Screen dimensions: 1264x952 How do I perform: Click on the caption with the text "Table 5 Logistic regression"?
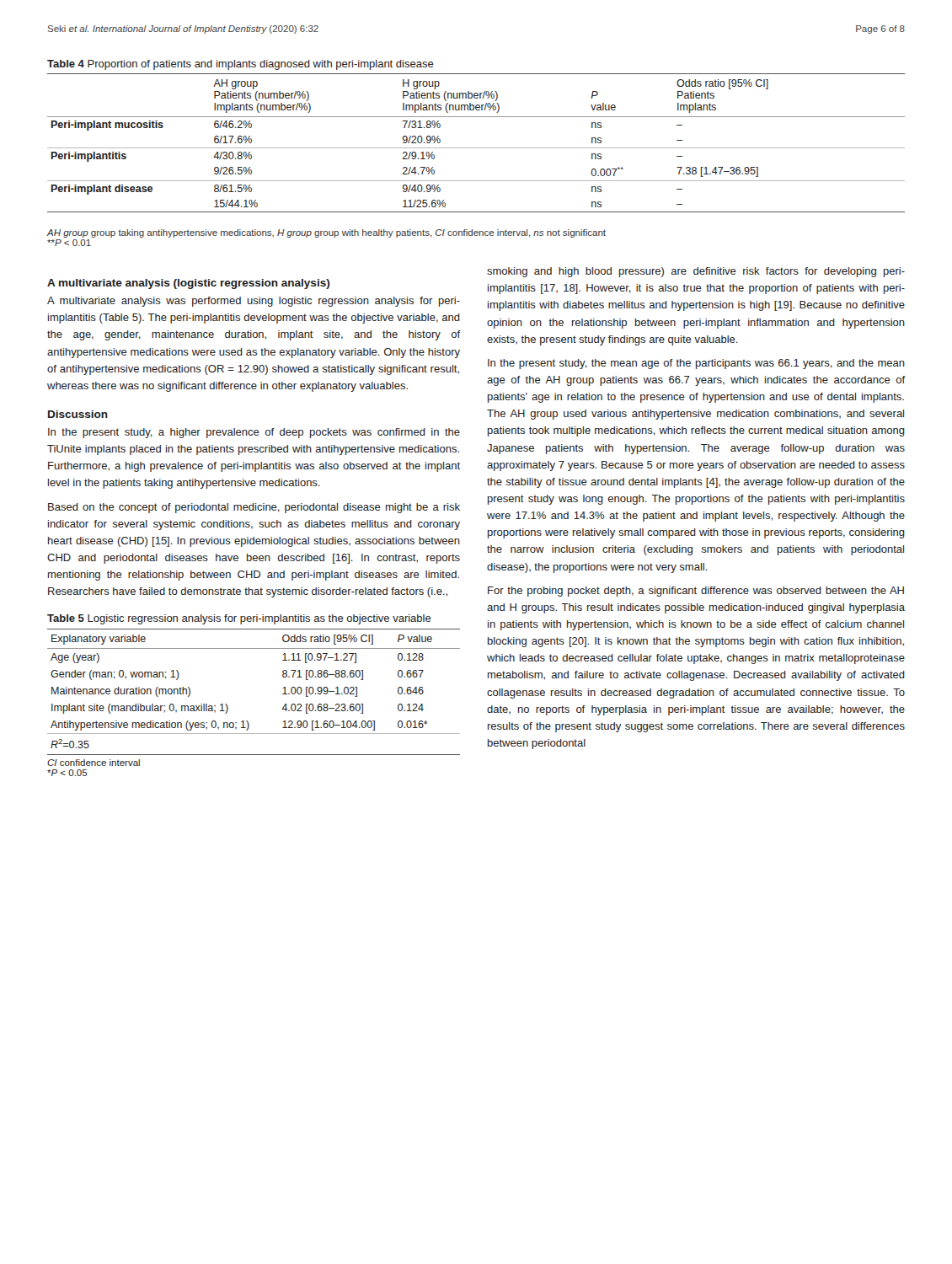(x=239, y=618)
